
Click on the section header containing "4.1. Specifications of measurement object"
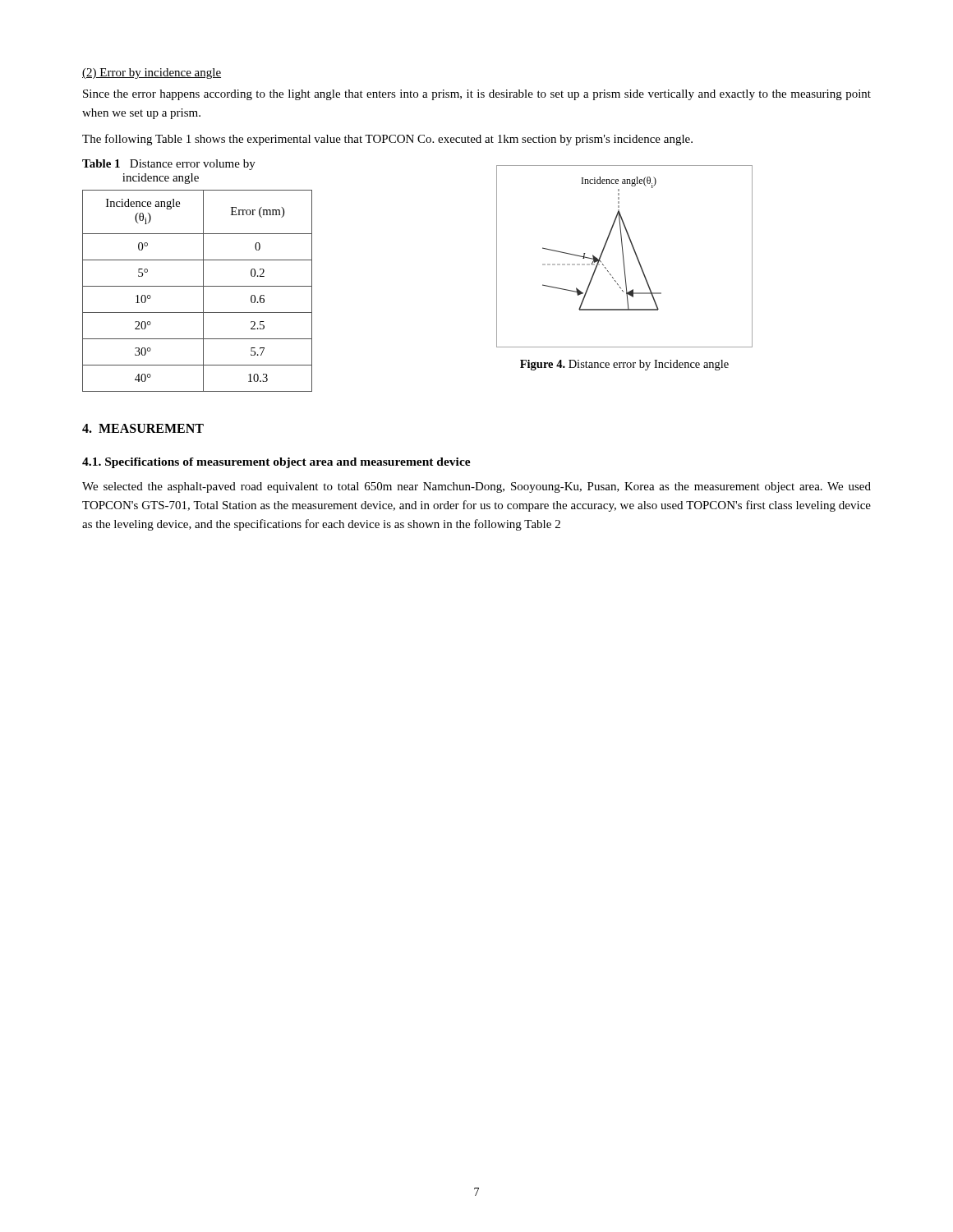pos(276,461)
